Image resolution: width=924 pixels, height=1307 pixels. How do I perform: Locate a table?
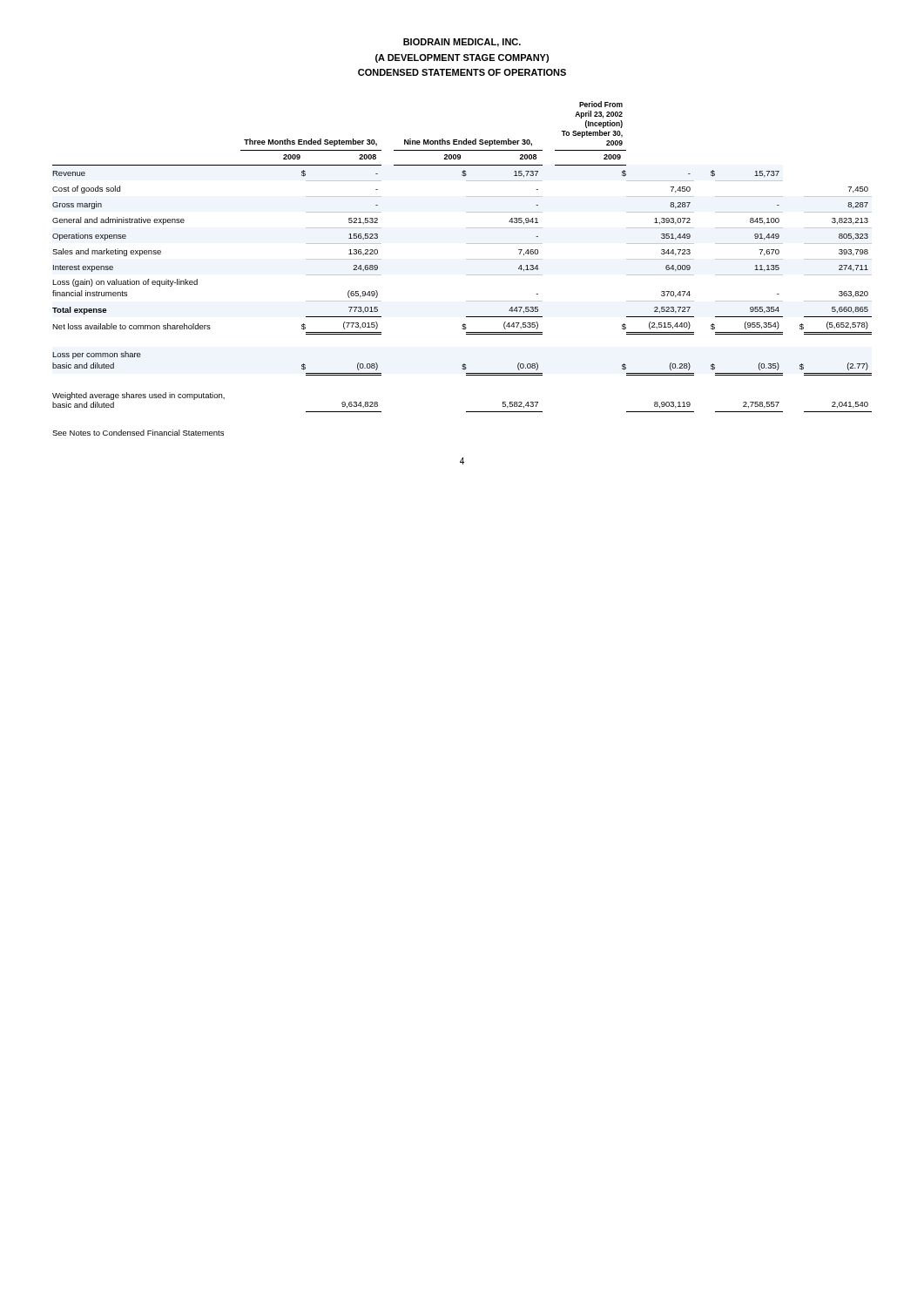pos(462,255)
